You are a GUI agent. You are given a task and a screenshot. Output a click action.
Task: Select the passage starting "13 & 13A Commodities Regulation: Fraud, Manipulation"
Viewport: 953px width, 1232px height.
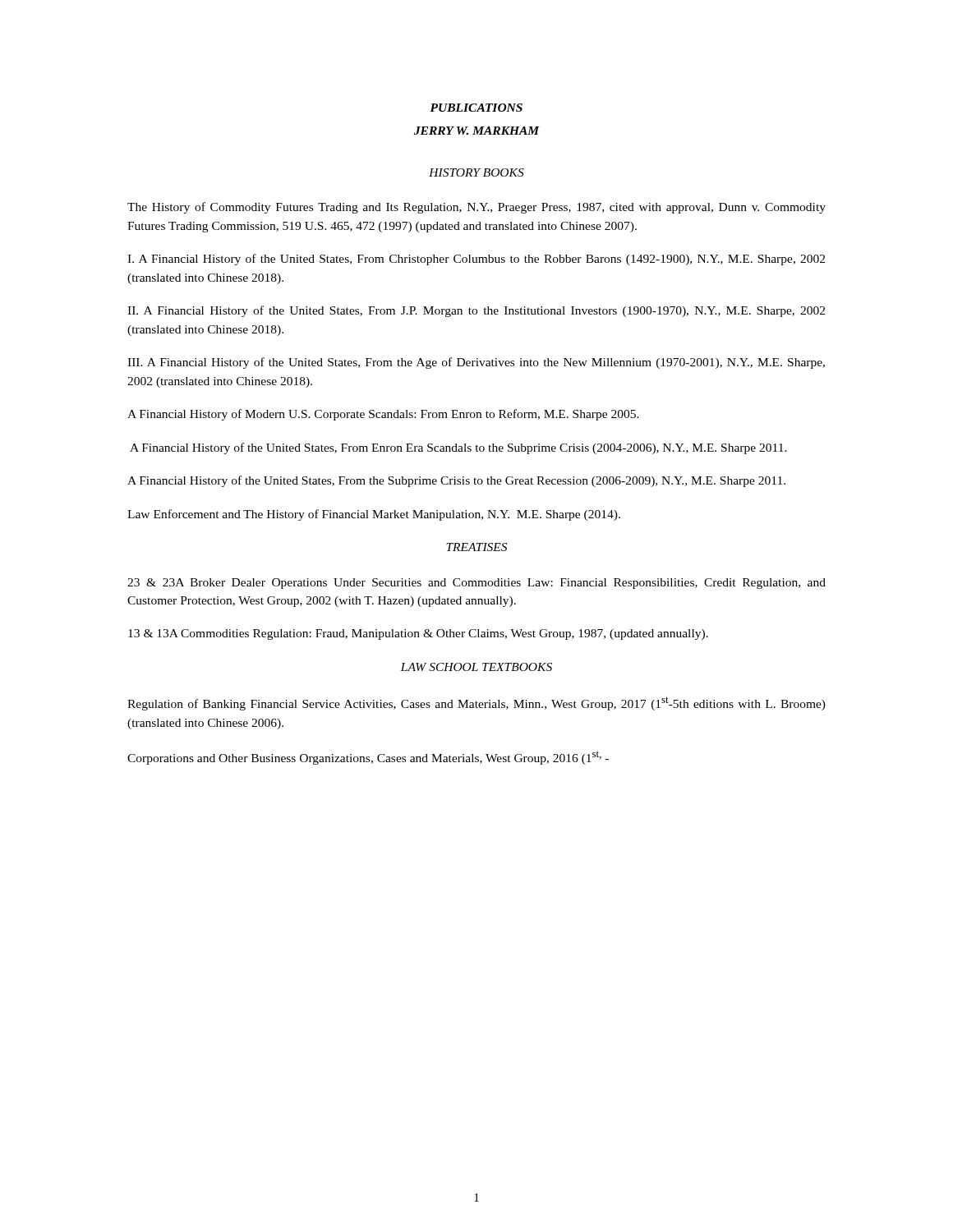pos(418,633)
